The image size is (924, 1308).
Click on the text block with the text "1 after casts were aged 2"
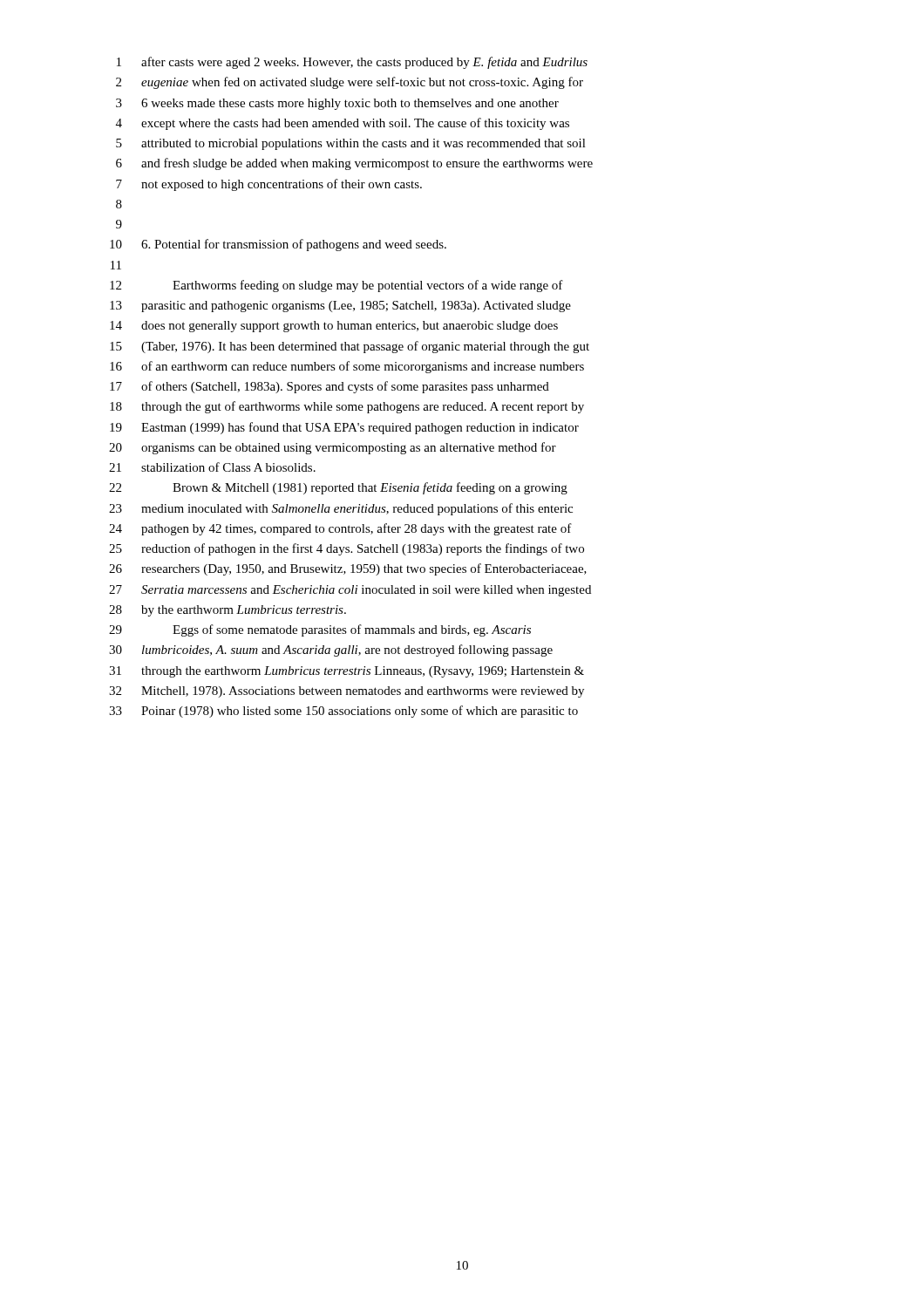click(x=475, y=144)
